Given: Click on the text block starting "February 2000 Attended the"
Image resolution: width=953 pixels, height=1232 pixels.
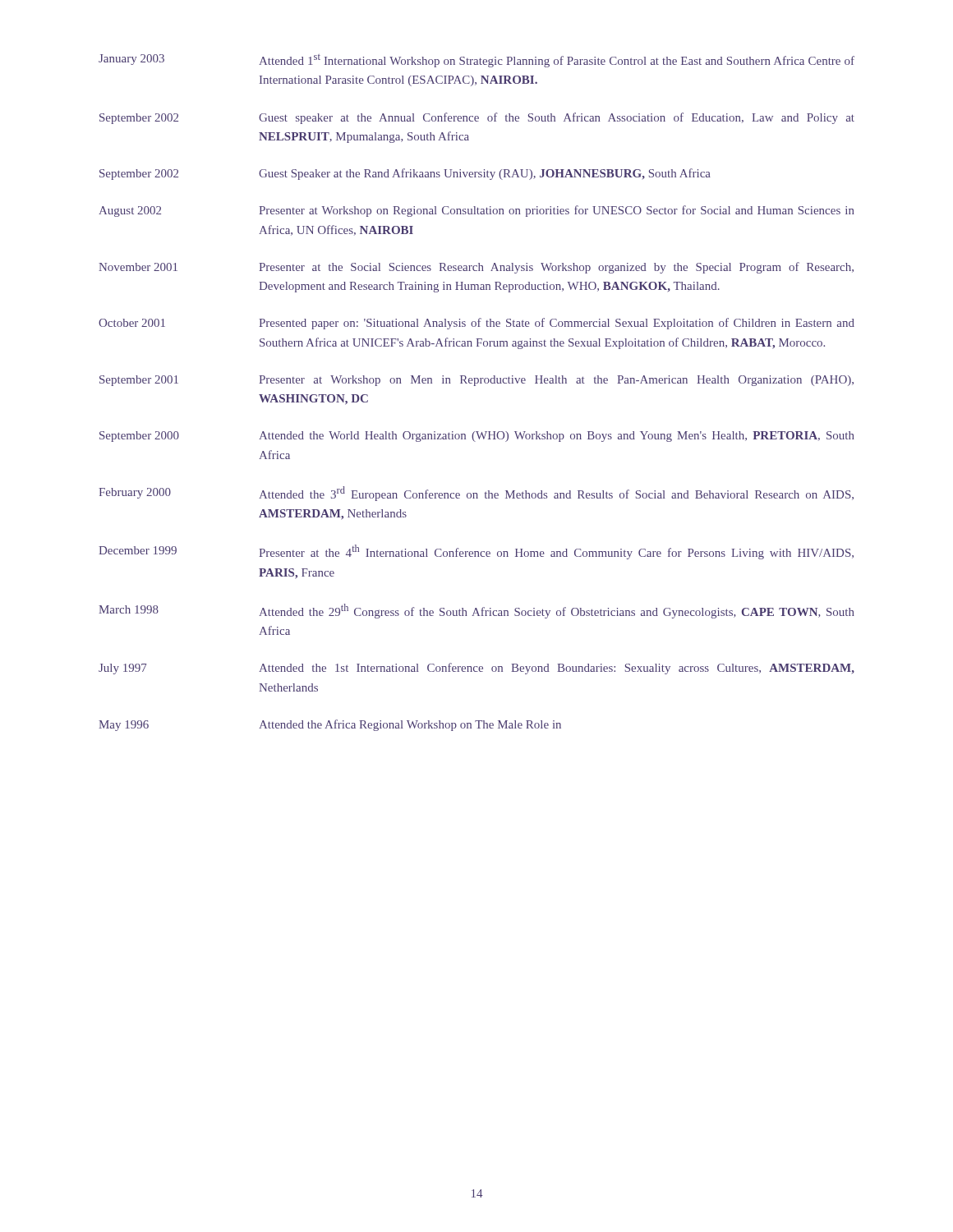Looking at the screenshot, I should click(x=476, y=503).
